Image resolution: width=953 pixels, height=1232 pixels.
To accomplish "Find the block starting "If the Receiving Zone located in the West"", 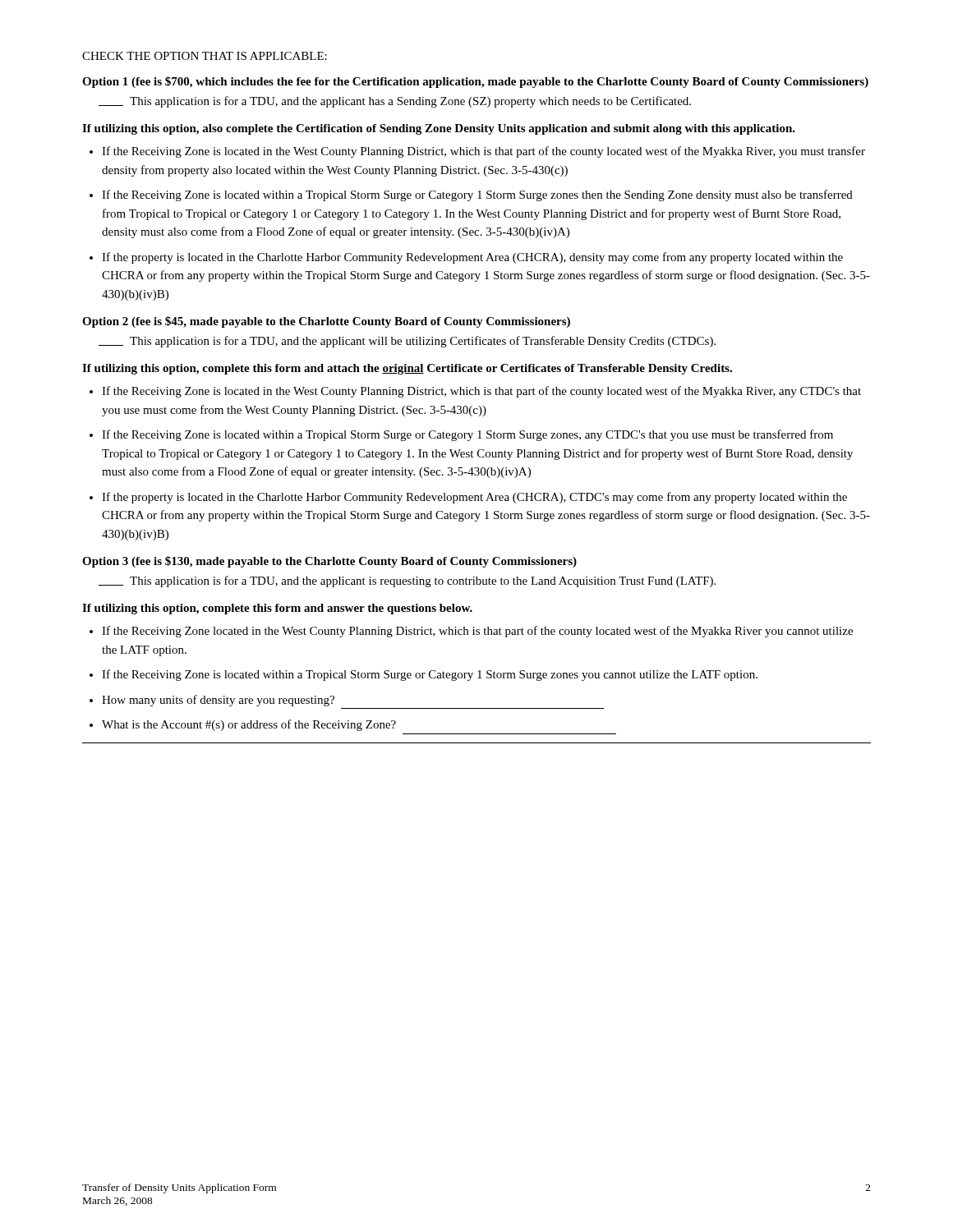I will tap(476, 640).
